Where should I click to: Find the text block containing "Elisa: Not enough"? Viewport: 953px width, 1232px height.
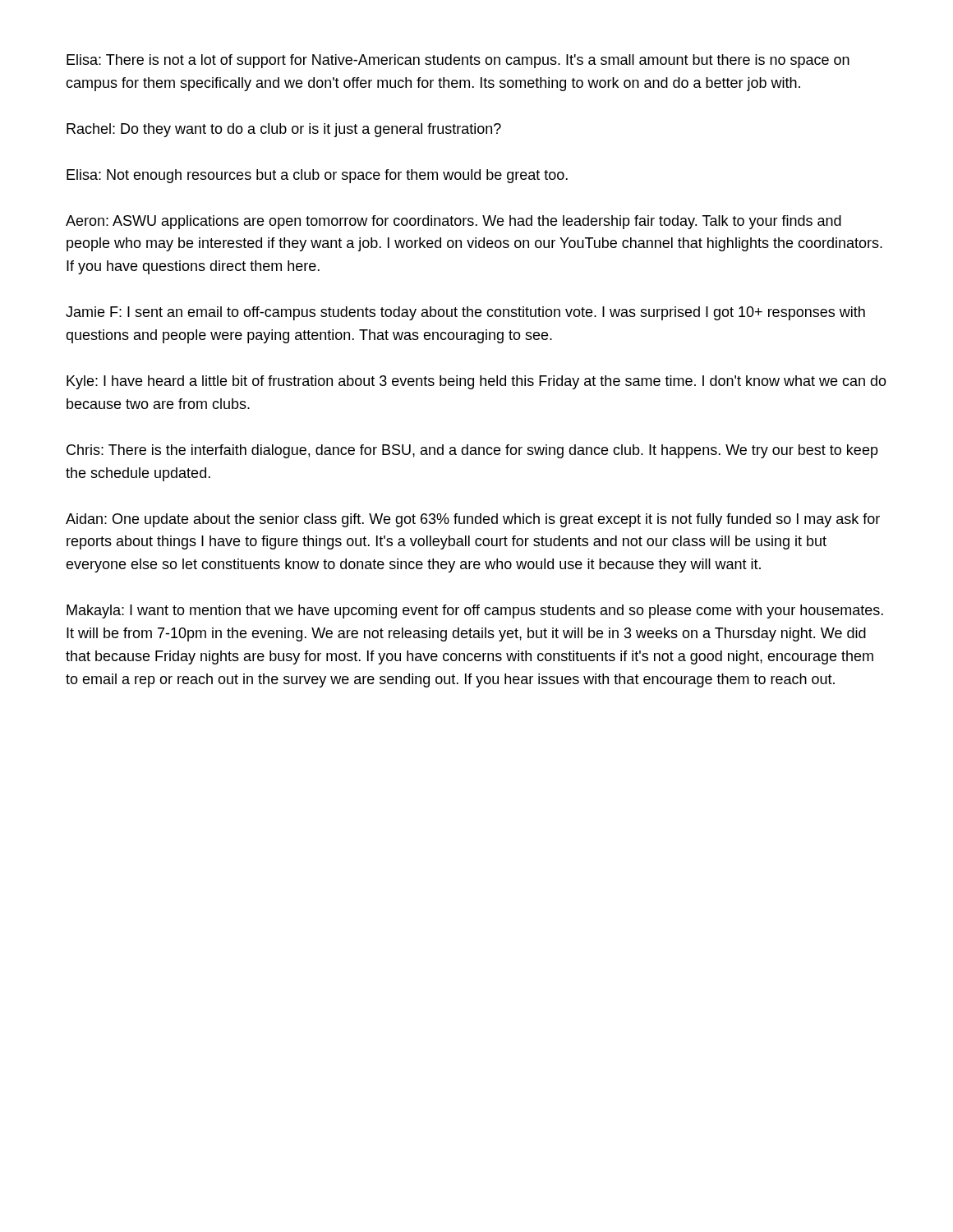click(317, 175)
